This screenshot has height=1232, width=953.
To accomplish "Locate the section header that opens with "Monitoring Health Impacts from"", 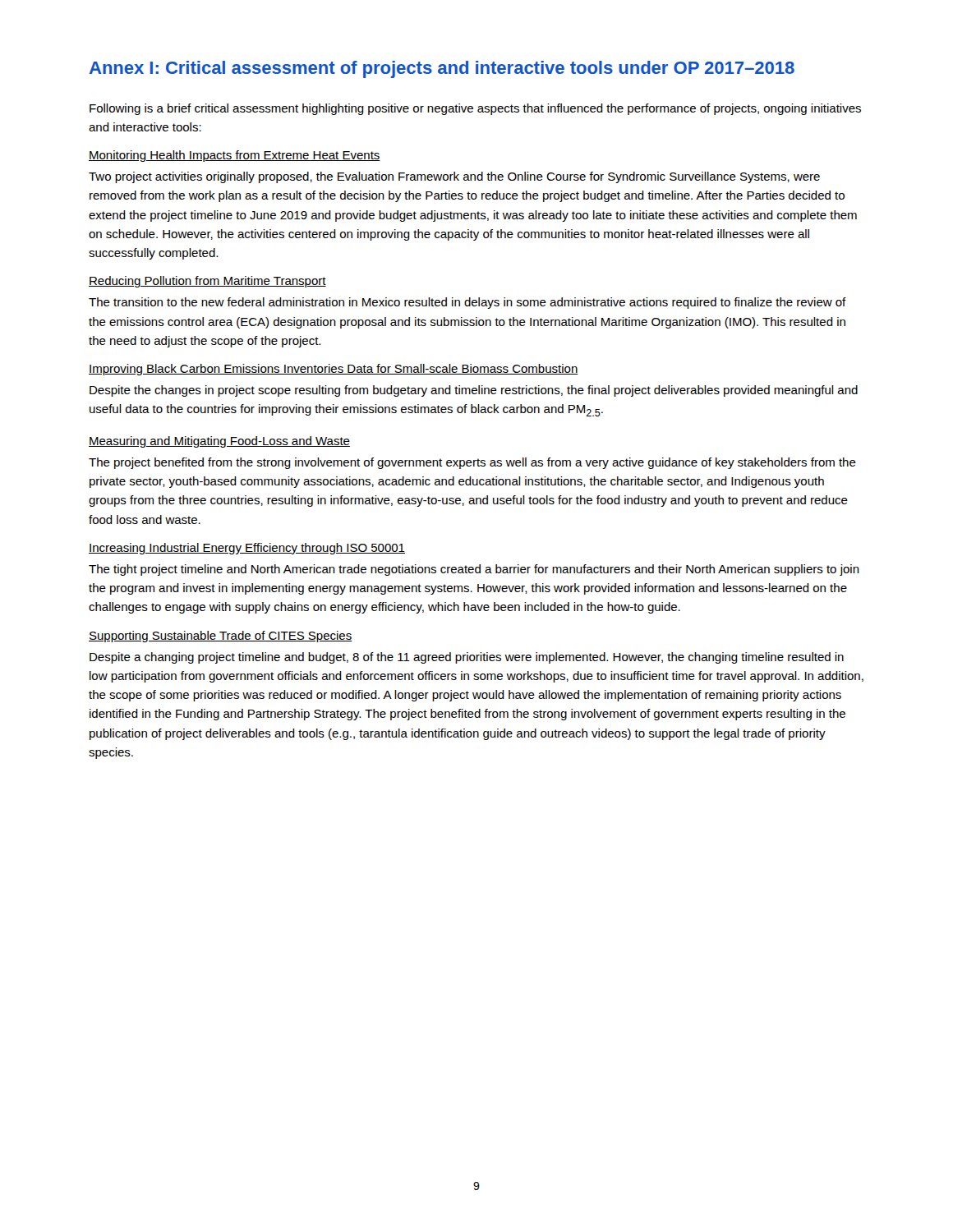I will (x=234, y=155).
